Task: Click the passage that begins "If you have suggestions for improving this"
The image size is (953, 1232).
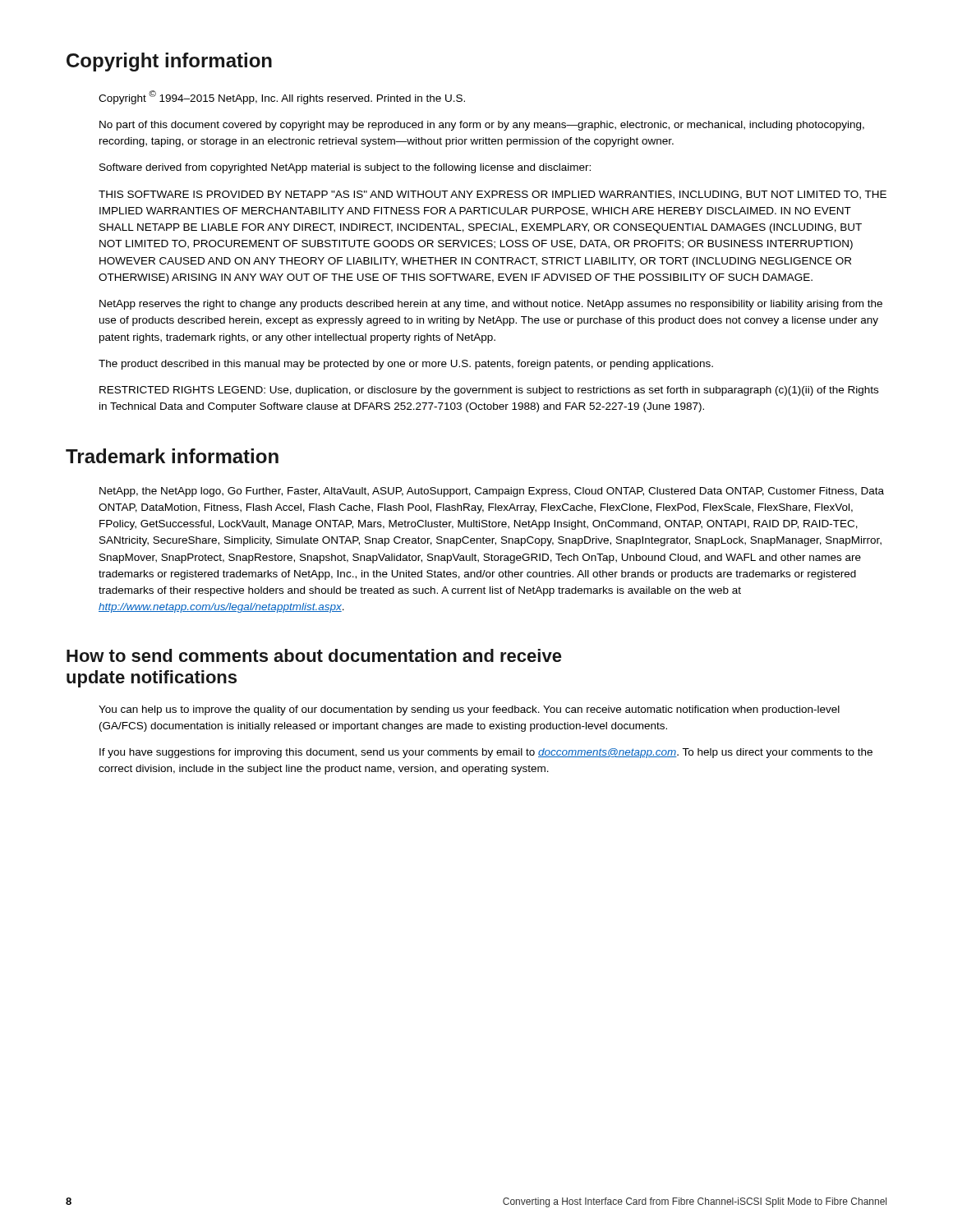Action: pos(486,760)
